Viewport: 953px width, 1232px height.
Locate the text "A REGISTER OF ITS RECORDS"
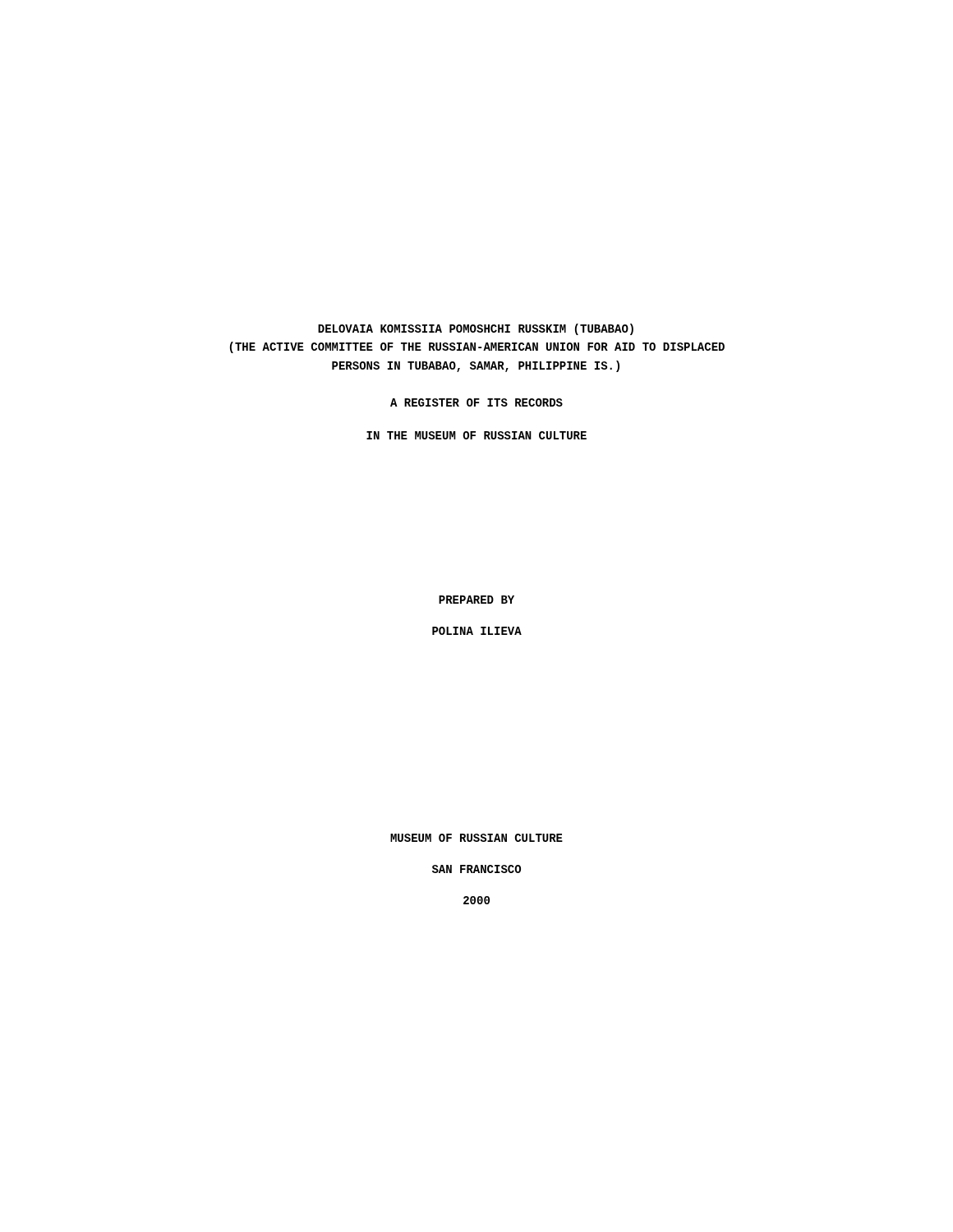pyautogui.click(x=476, y=403)
